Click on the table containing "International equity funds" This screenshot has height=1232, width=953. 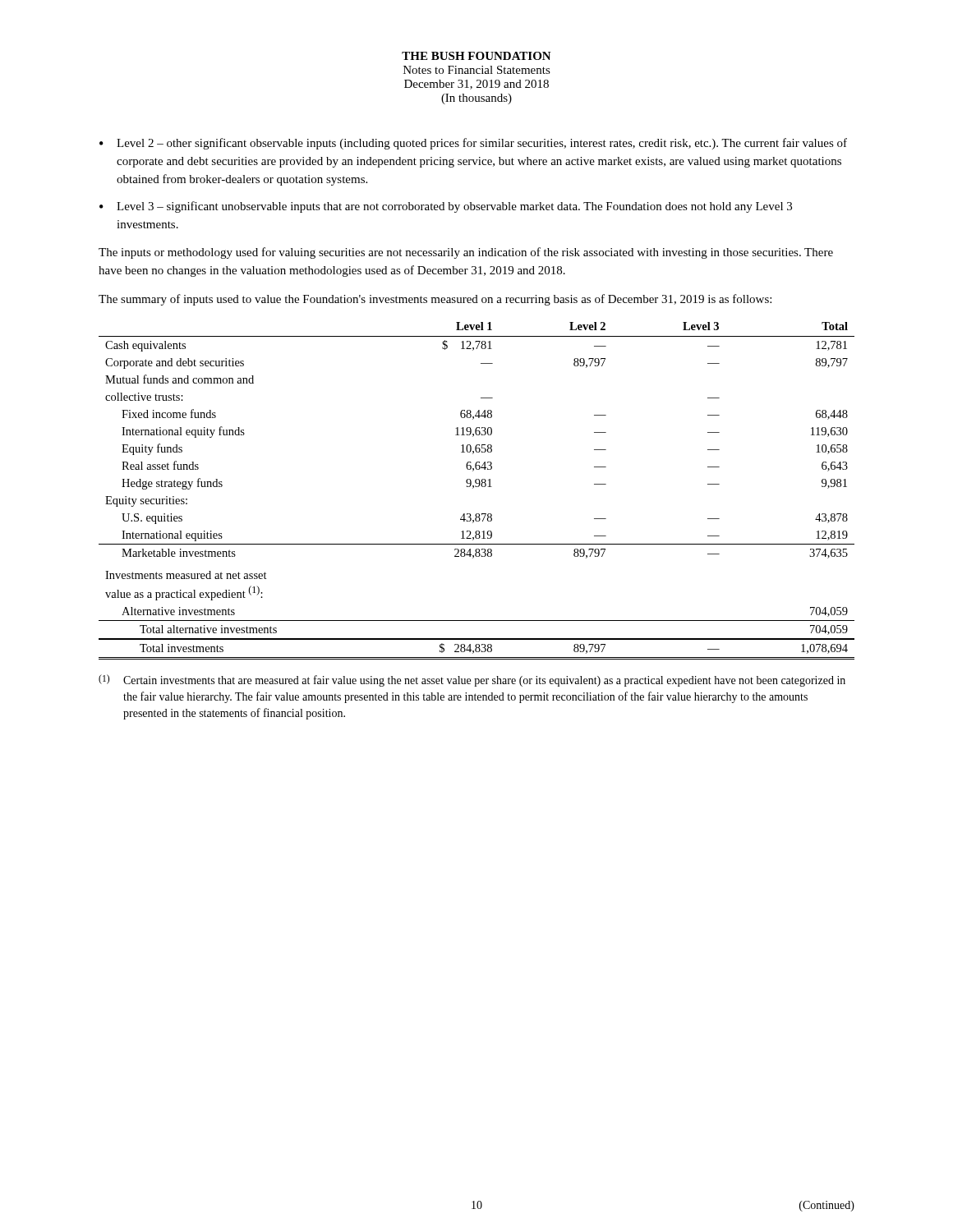click(x=476, y=488)
